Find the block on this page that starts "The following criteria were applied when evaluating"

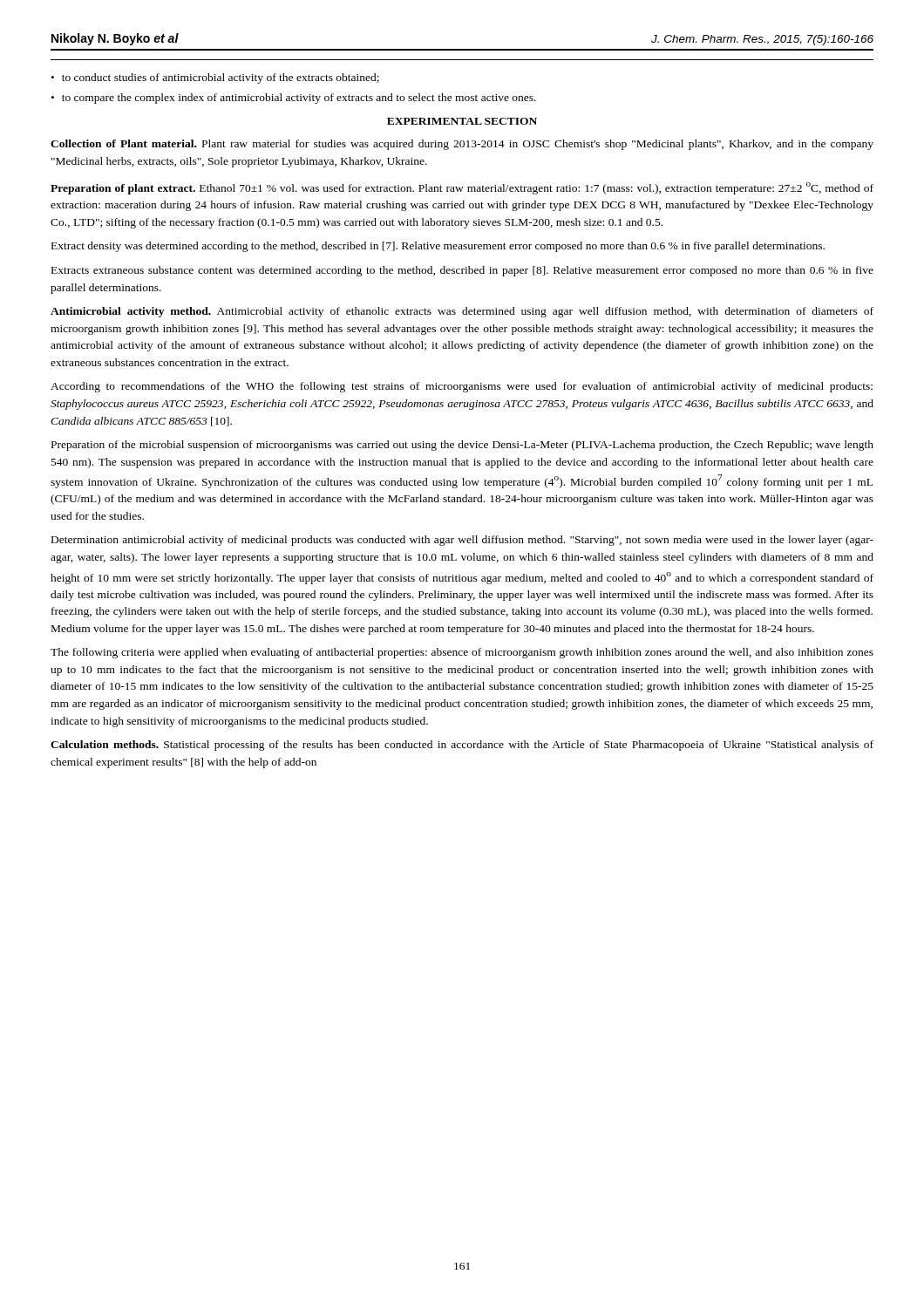[x=462, y=686]
